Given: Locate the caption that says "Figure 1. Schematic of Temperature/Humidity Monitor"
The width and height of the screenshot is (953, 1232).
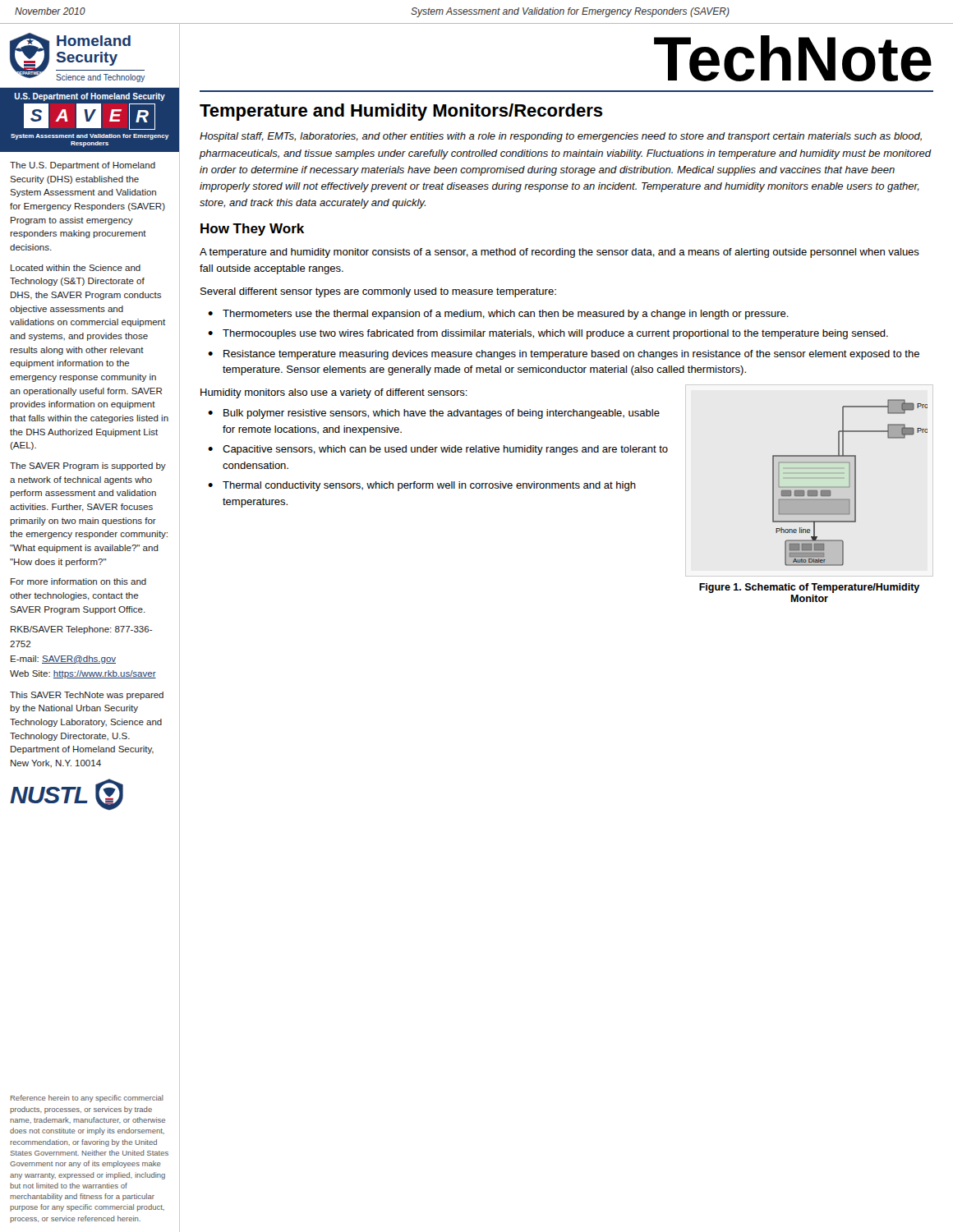Looking at the screenshot, I should [x=809, y=593].
